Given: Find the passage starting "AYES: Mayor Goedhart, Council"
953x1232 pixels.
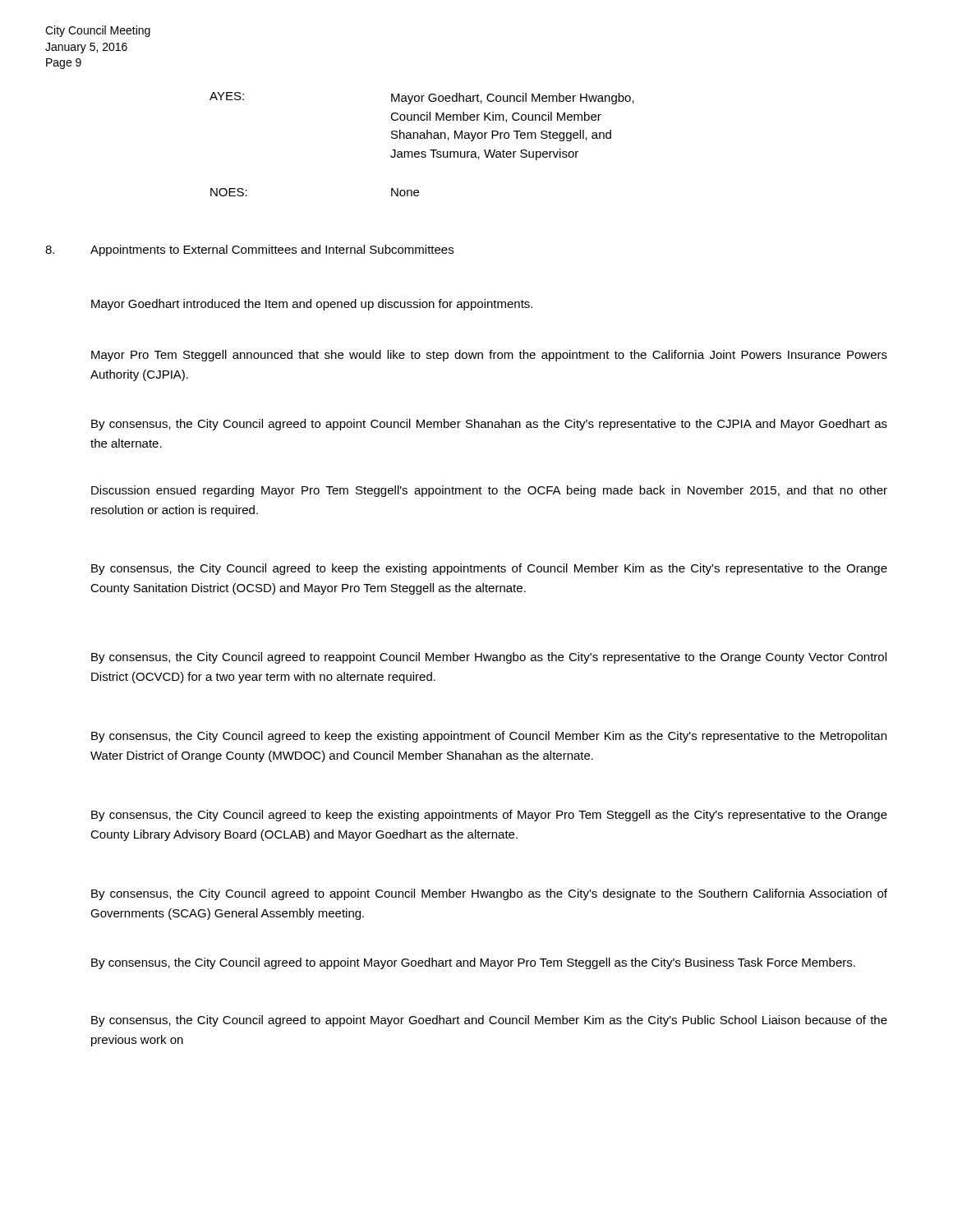Looking at the screenshot, I should click(422, 98).
